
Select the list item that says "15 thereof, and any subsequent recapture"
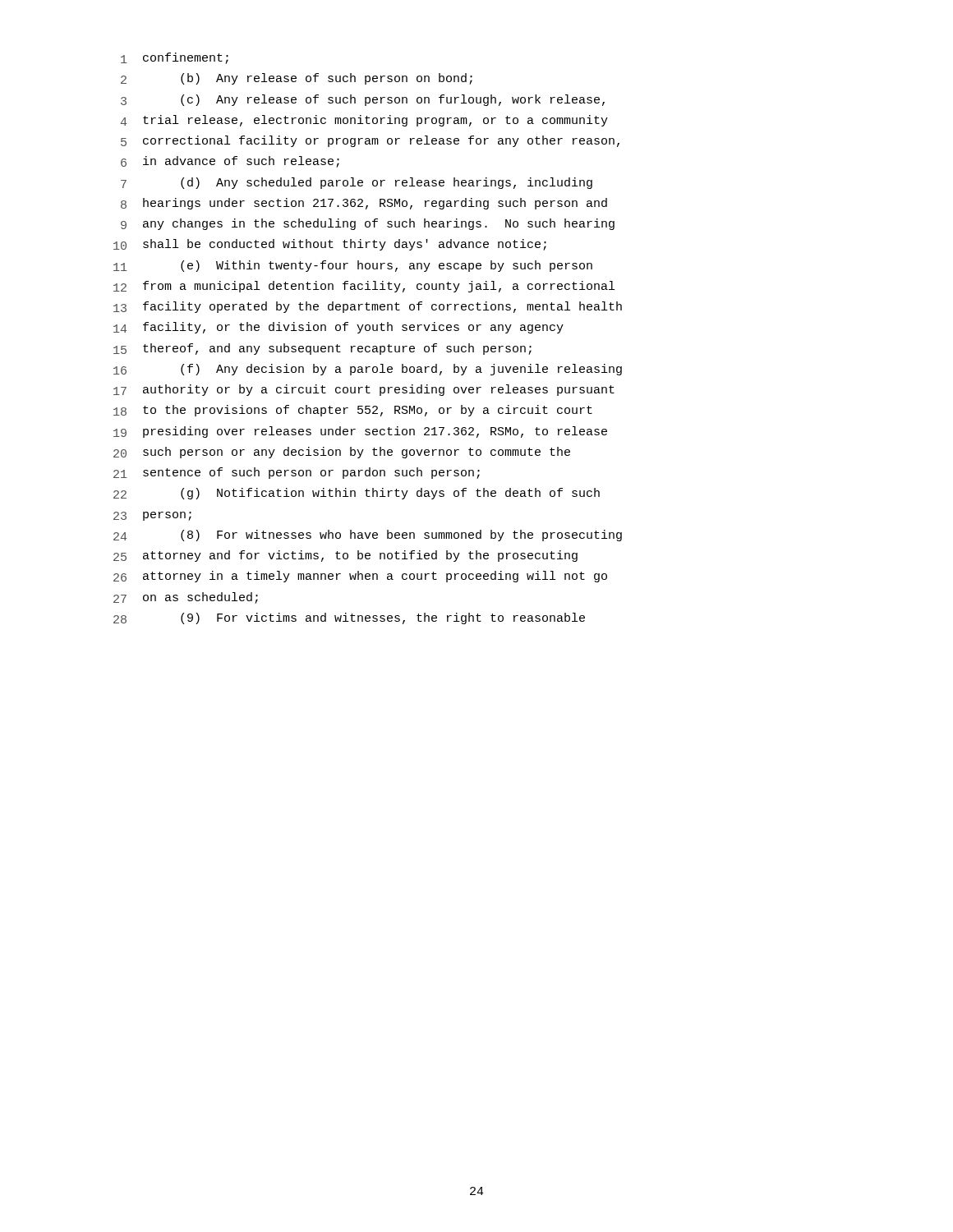(x=485, y=350)
